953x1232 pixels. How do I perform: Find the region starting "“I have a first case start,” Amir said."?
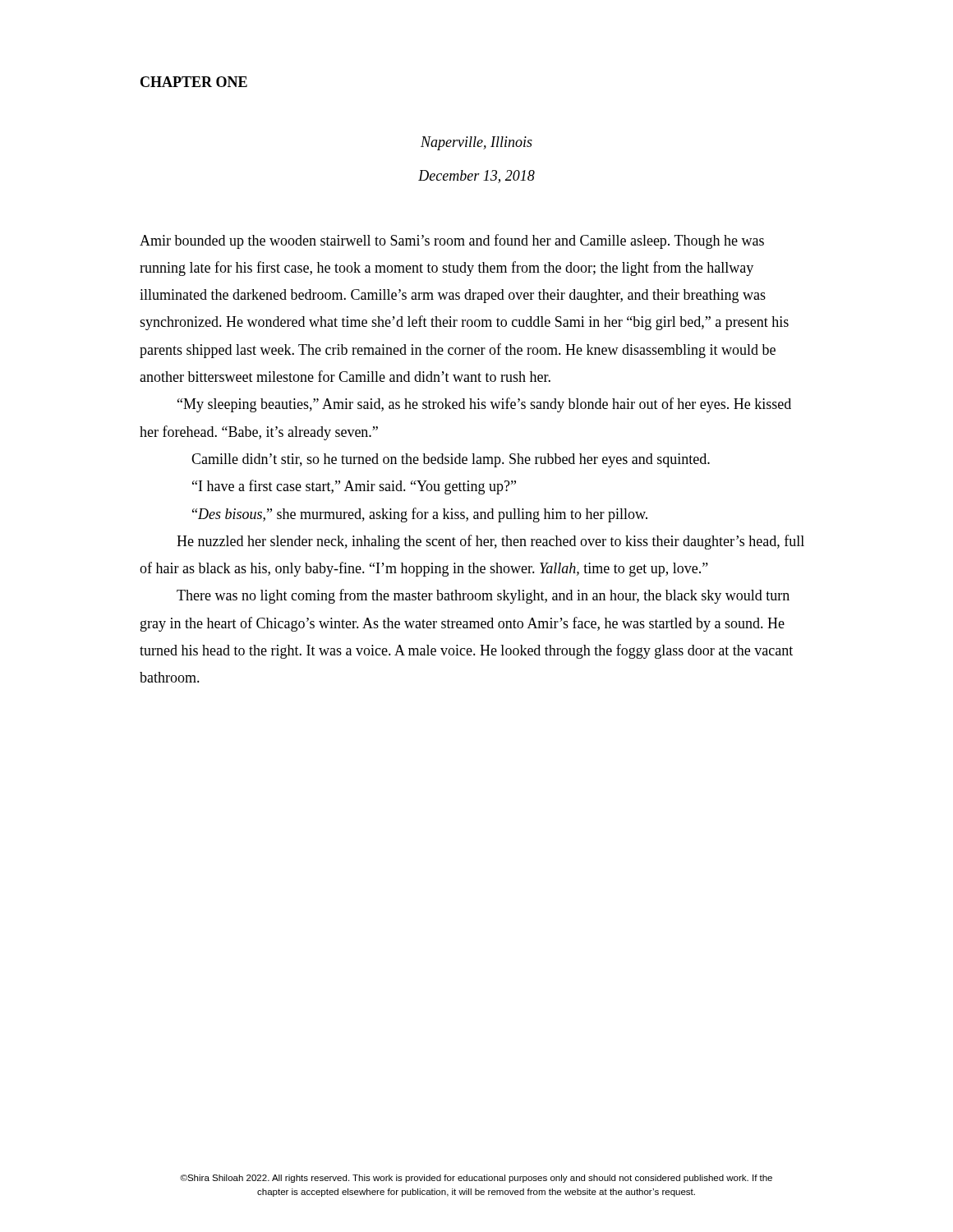tap(354, 486)
